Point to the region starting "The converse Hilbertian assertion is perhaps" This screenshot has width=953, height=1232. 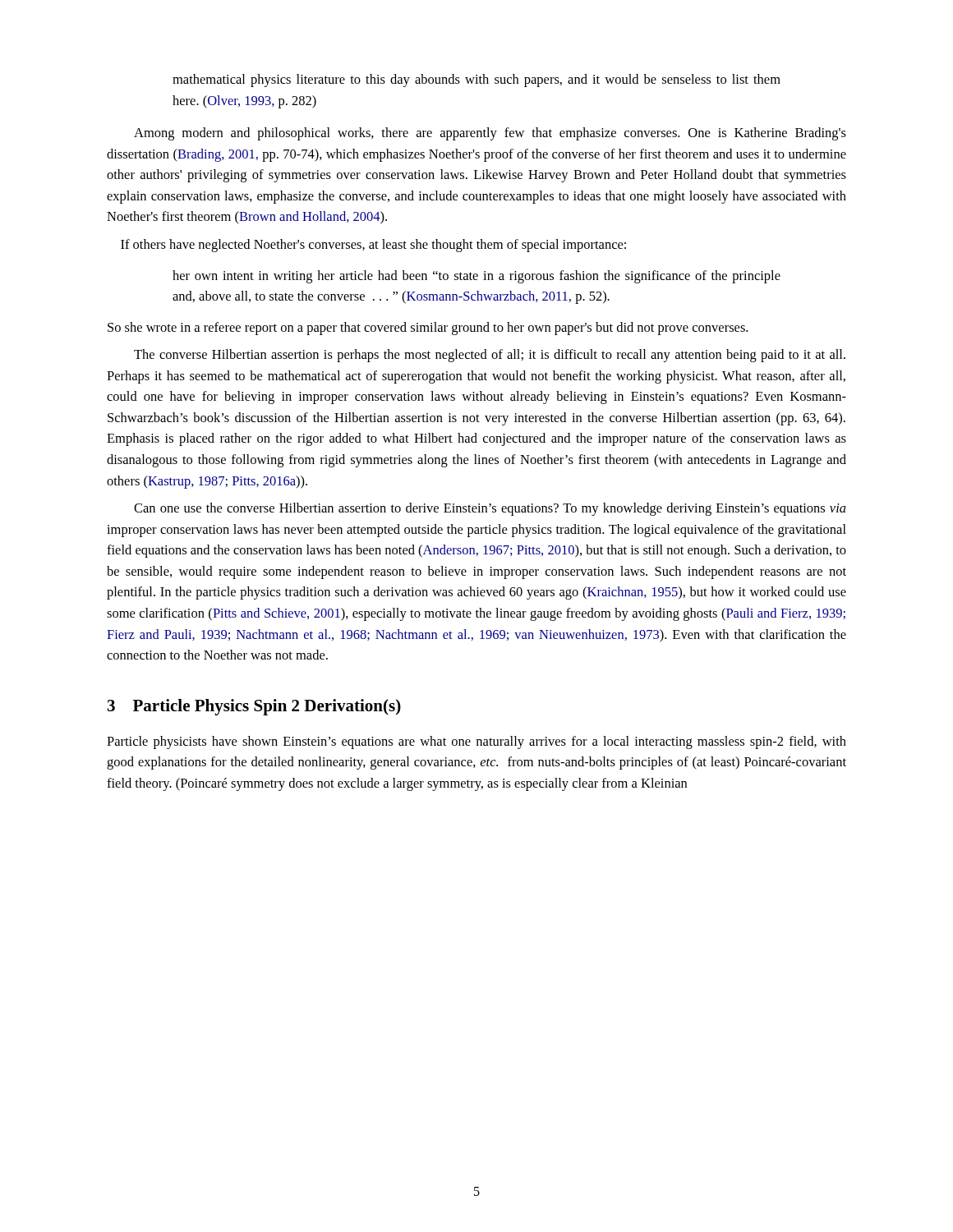476,418
